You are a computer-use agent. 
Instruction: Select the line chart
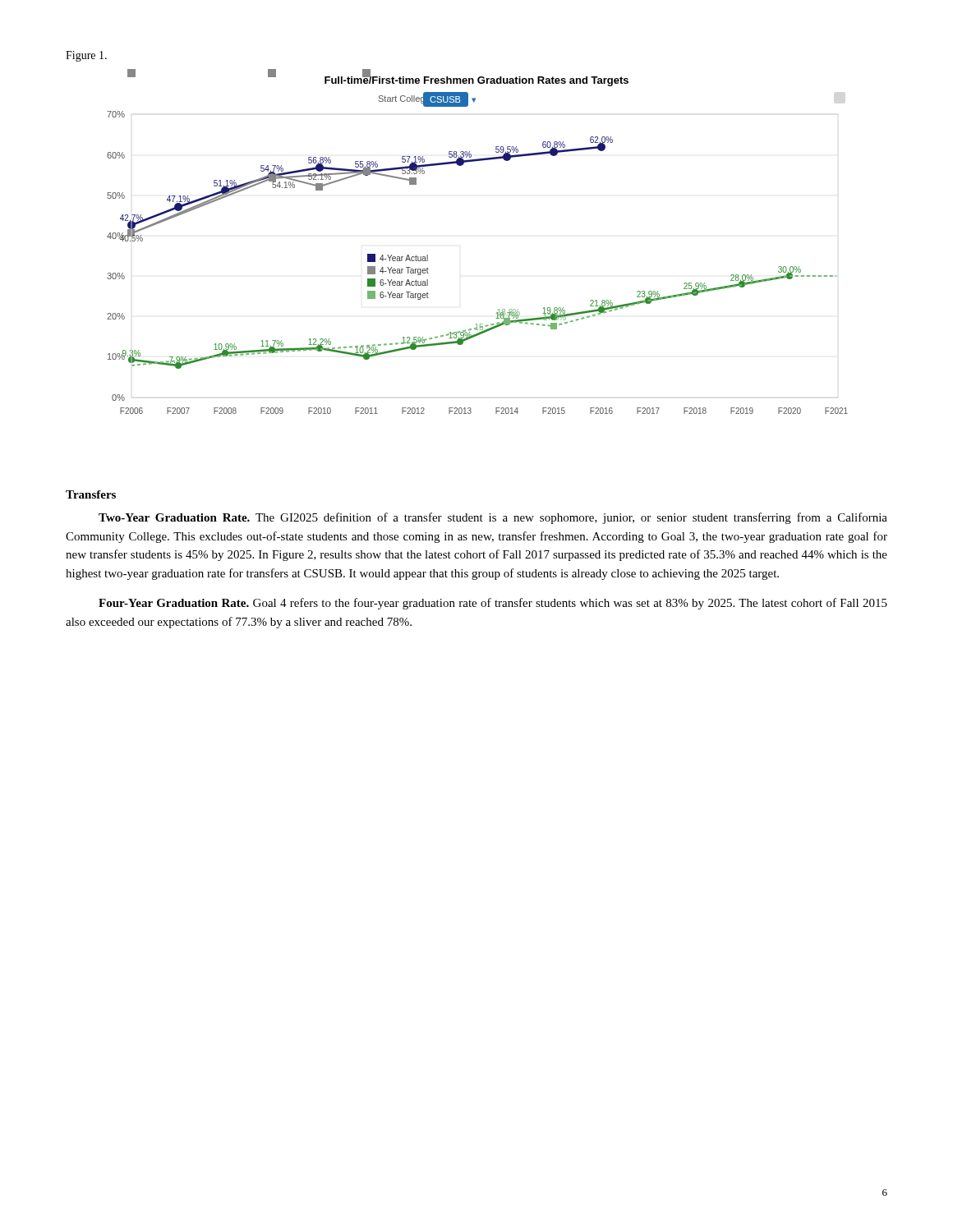[x=476, y=266]
